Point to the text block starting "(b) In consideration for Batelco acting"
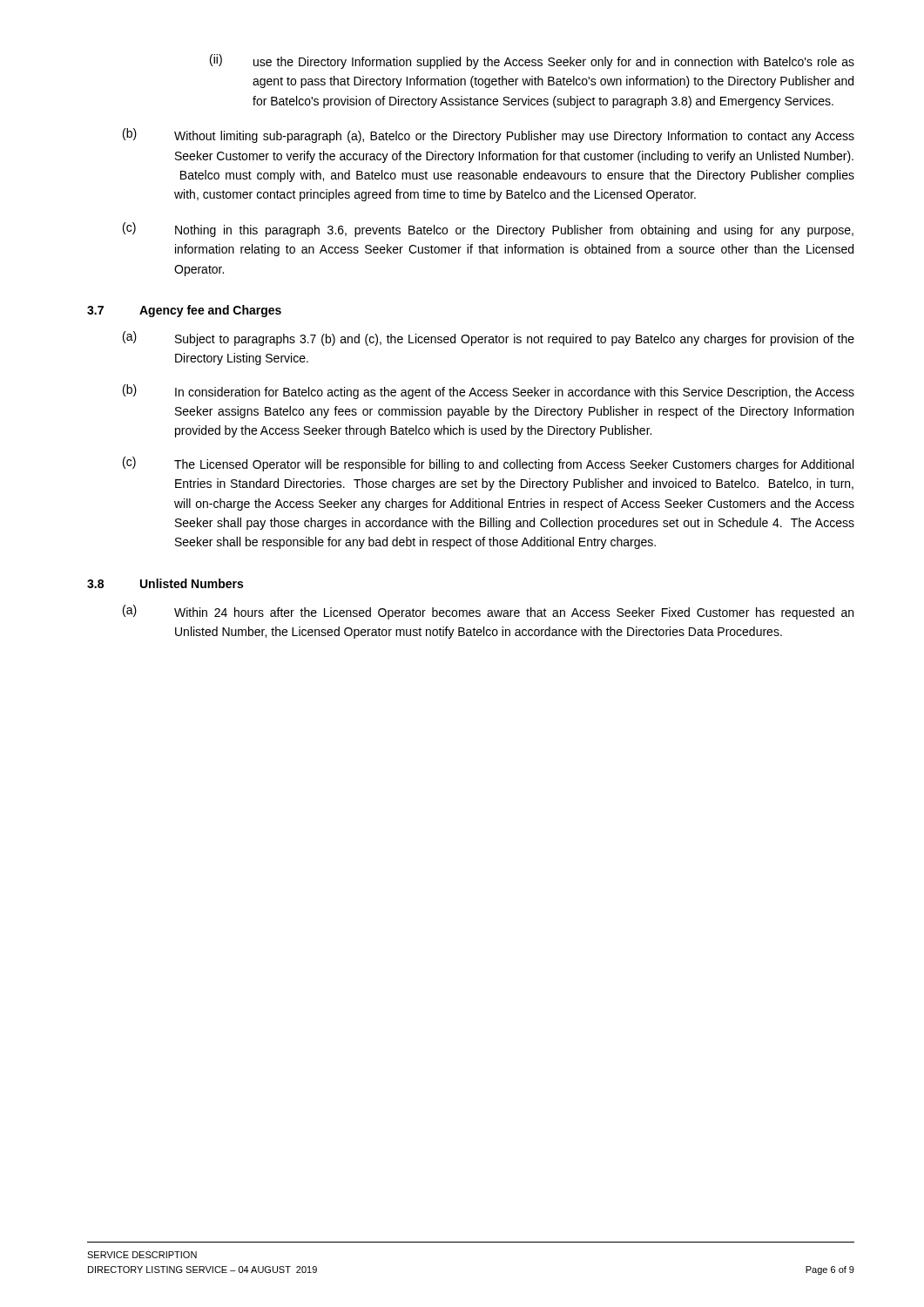924x1307 pixels. coord(488,412)
